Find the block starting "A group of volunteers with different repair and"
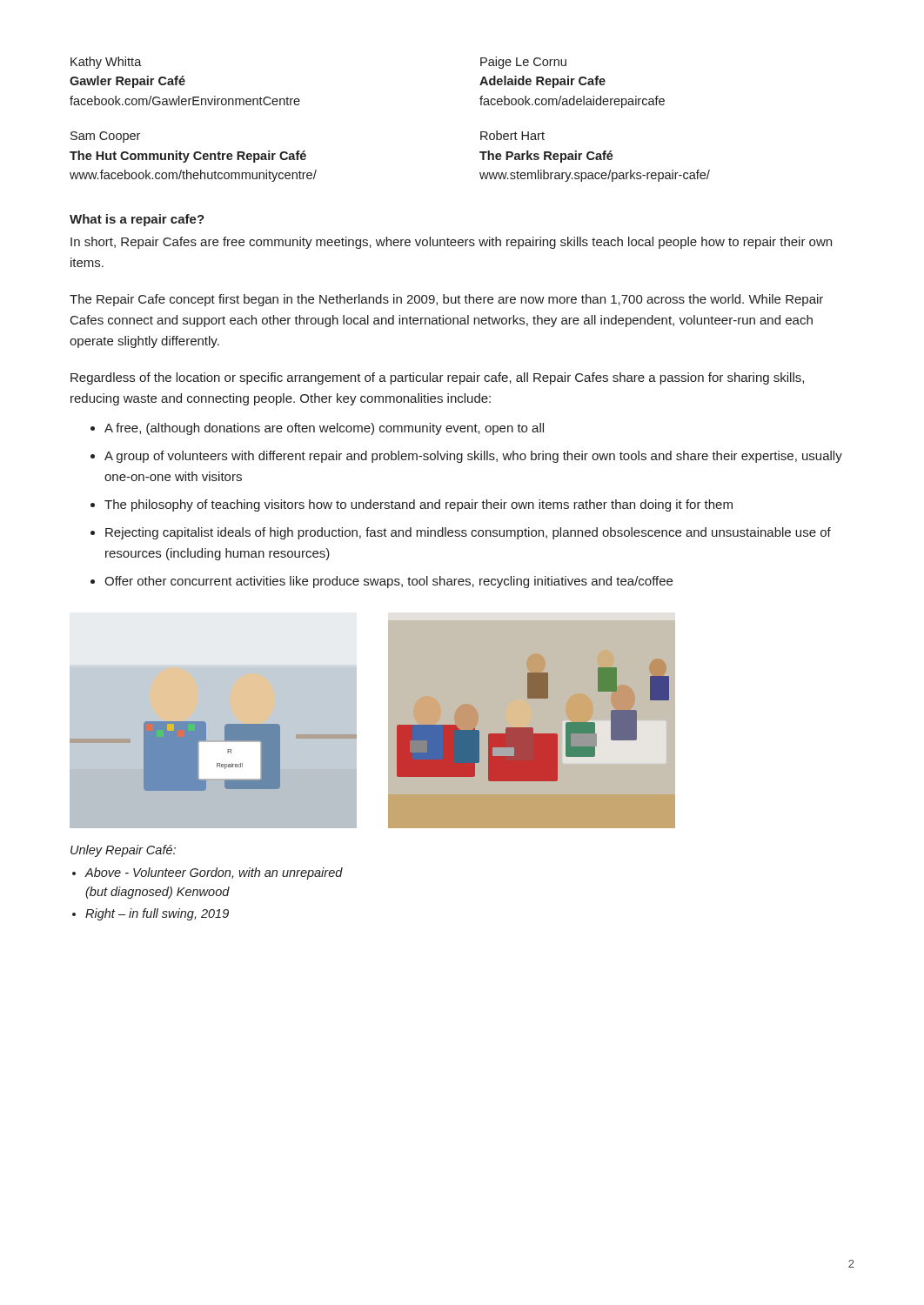Screen dimensions: 1305x924 473,466
